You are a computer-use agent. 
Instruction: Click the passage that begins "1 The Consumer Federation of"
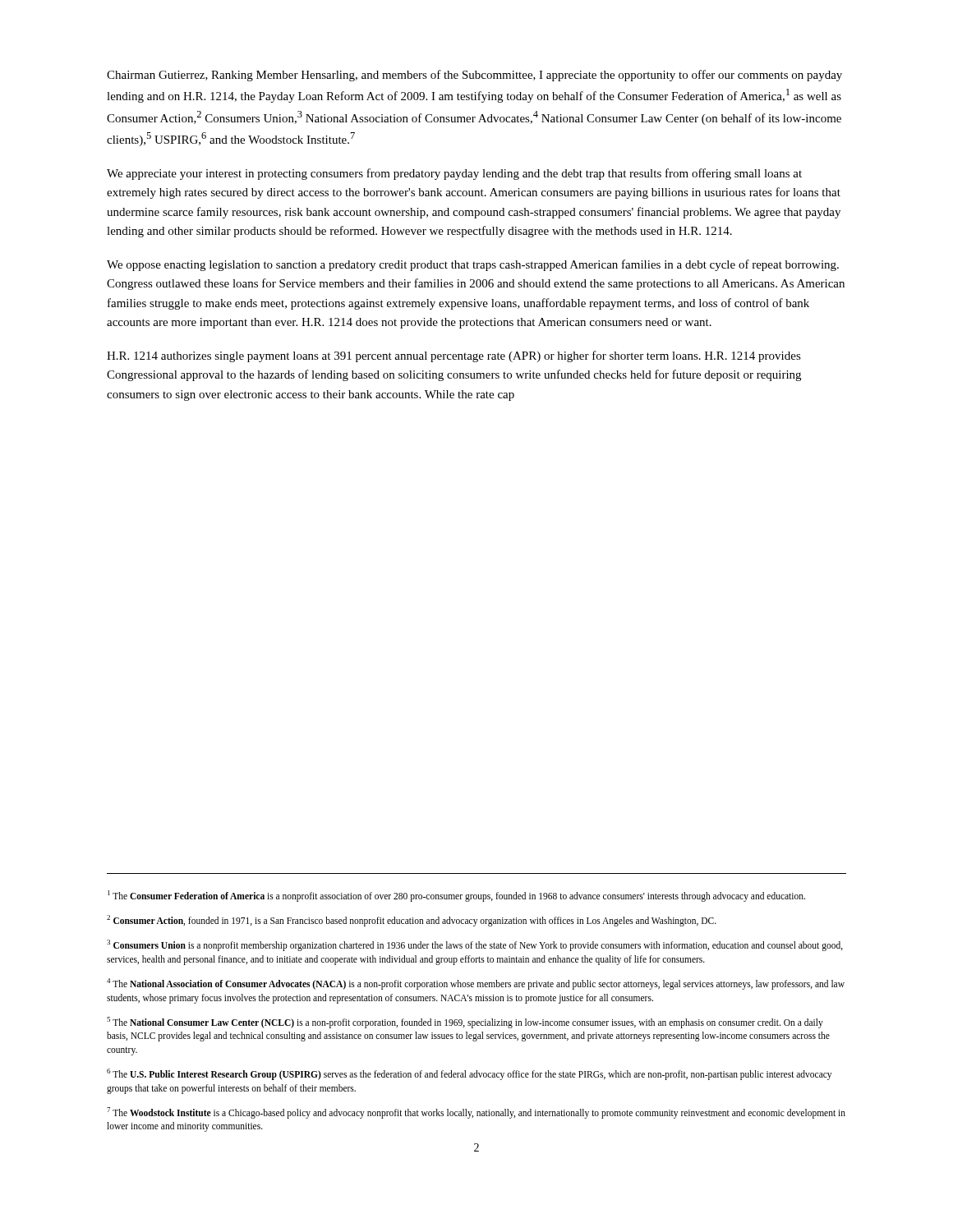pos(476,896)
